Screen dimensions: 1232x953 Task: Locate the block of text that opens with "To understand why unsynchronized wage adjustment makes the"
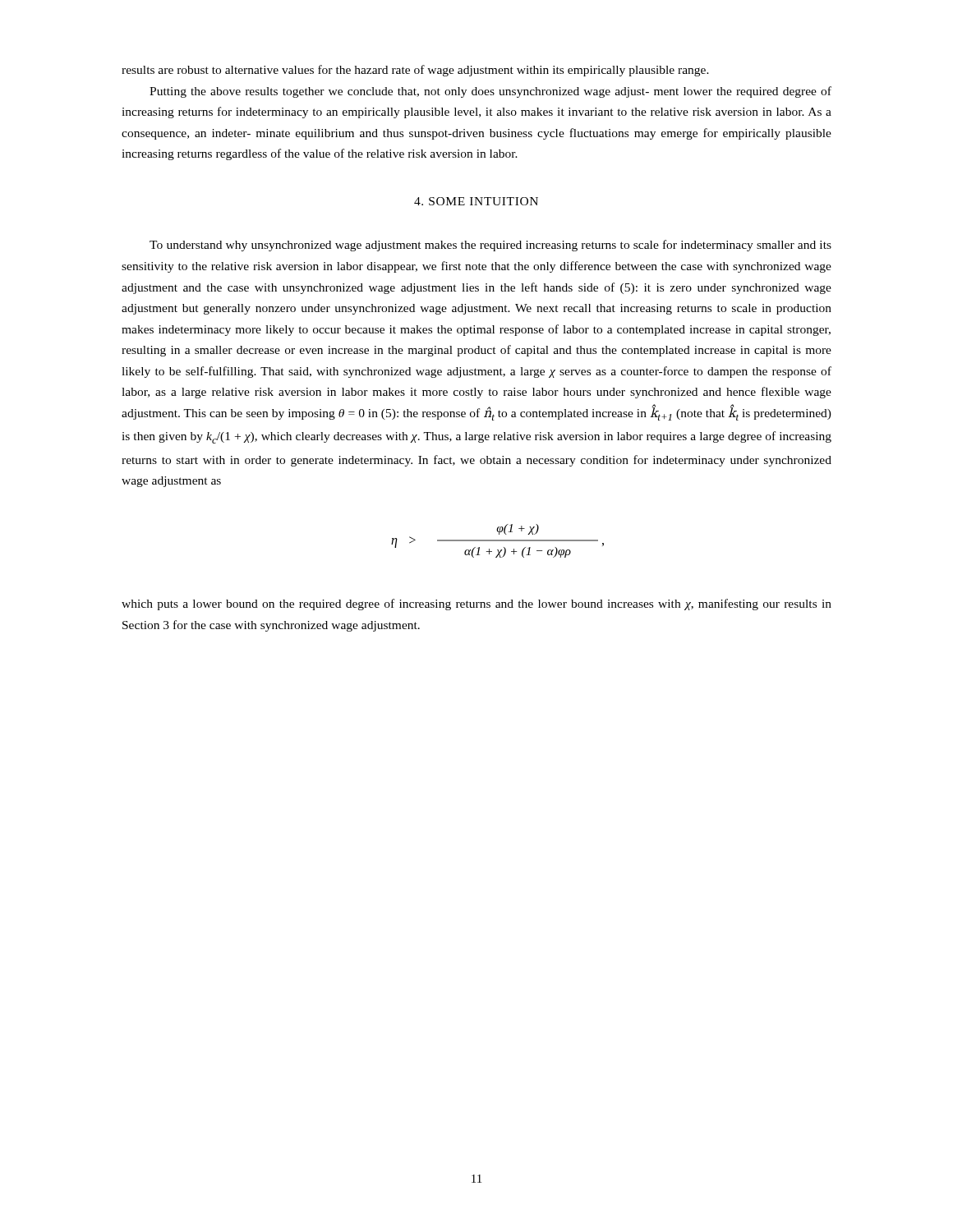(476, 362)
